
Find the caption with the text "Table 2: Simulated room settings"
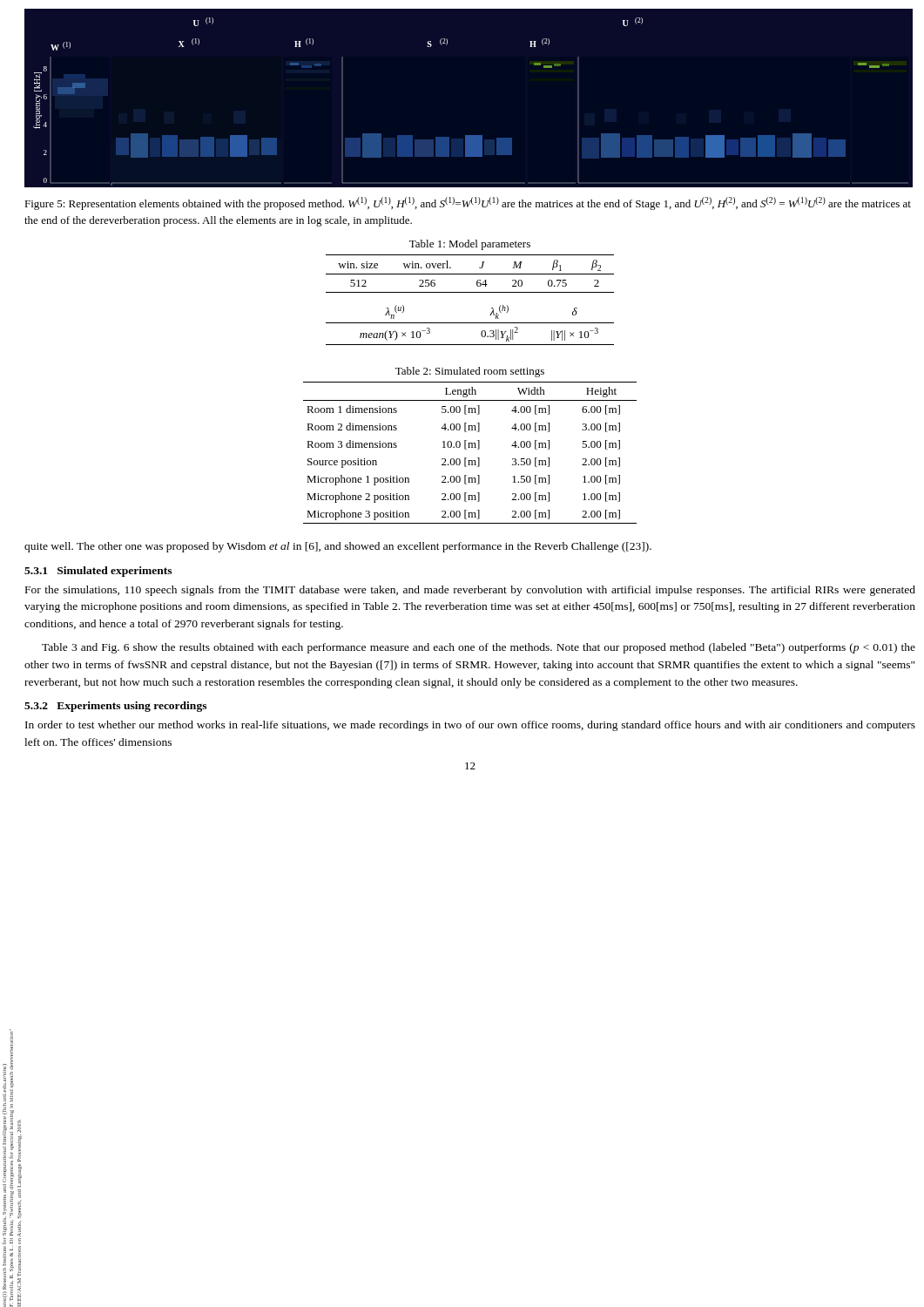(x=470, y=371)
